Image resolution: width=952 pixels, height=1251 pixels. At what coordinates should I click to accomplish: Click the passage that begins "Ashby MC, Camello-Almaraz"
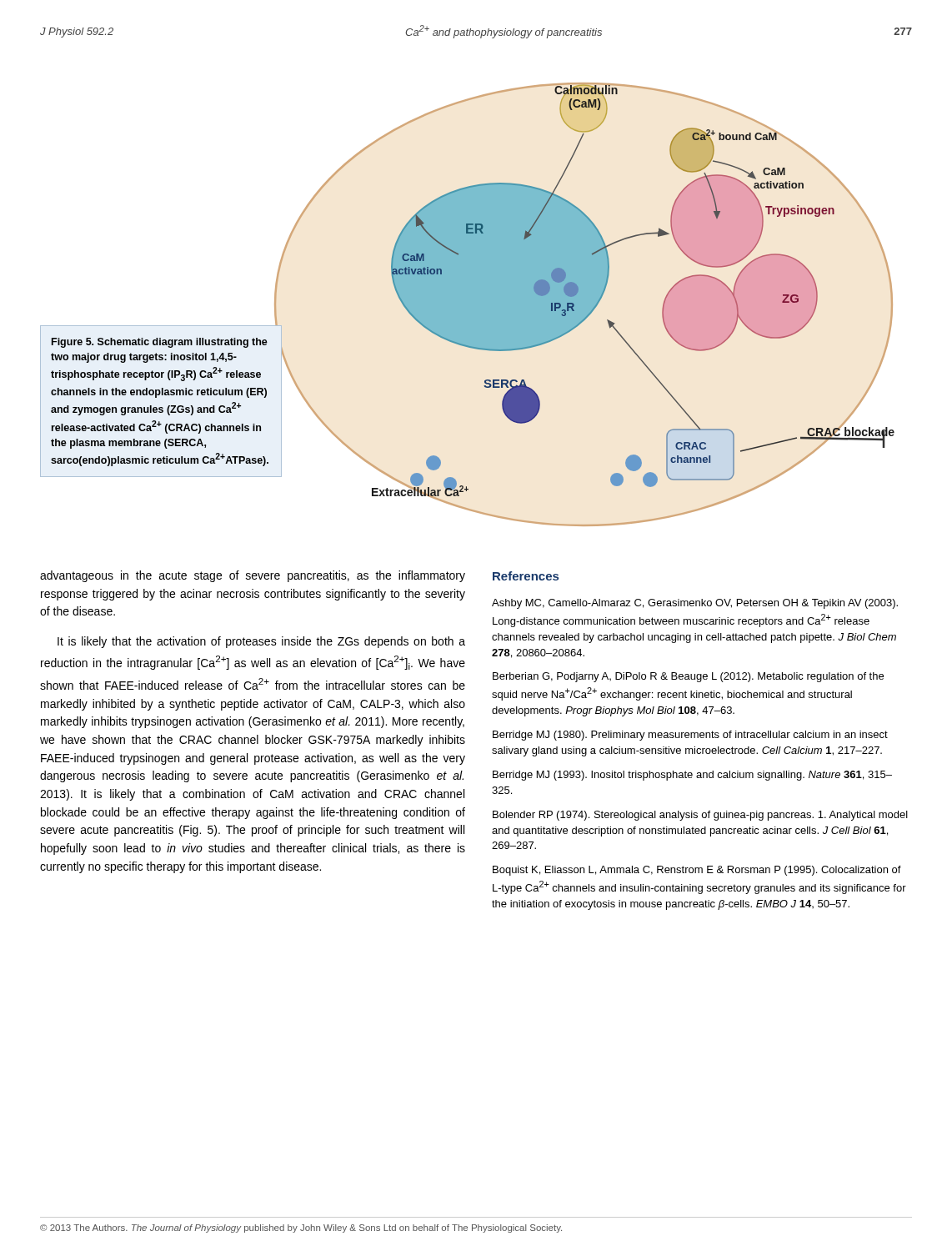(x=695, y=627)
